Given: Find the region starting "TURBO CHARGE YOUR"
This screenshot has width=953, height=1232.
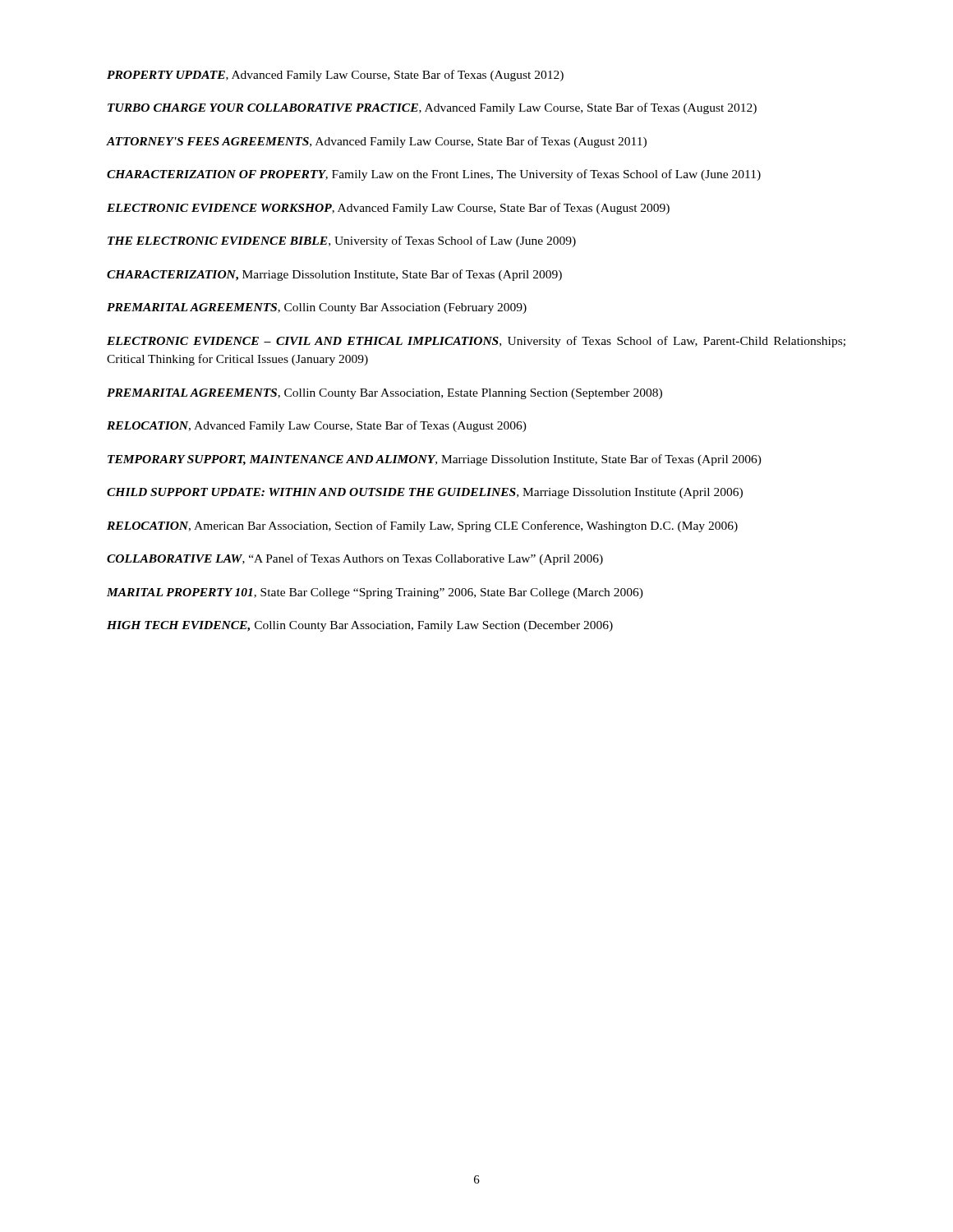Looking at the screenshot, I should tap(432, 108).
